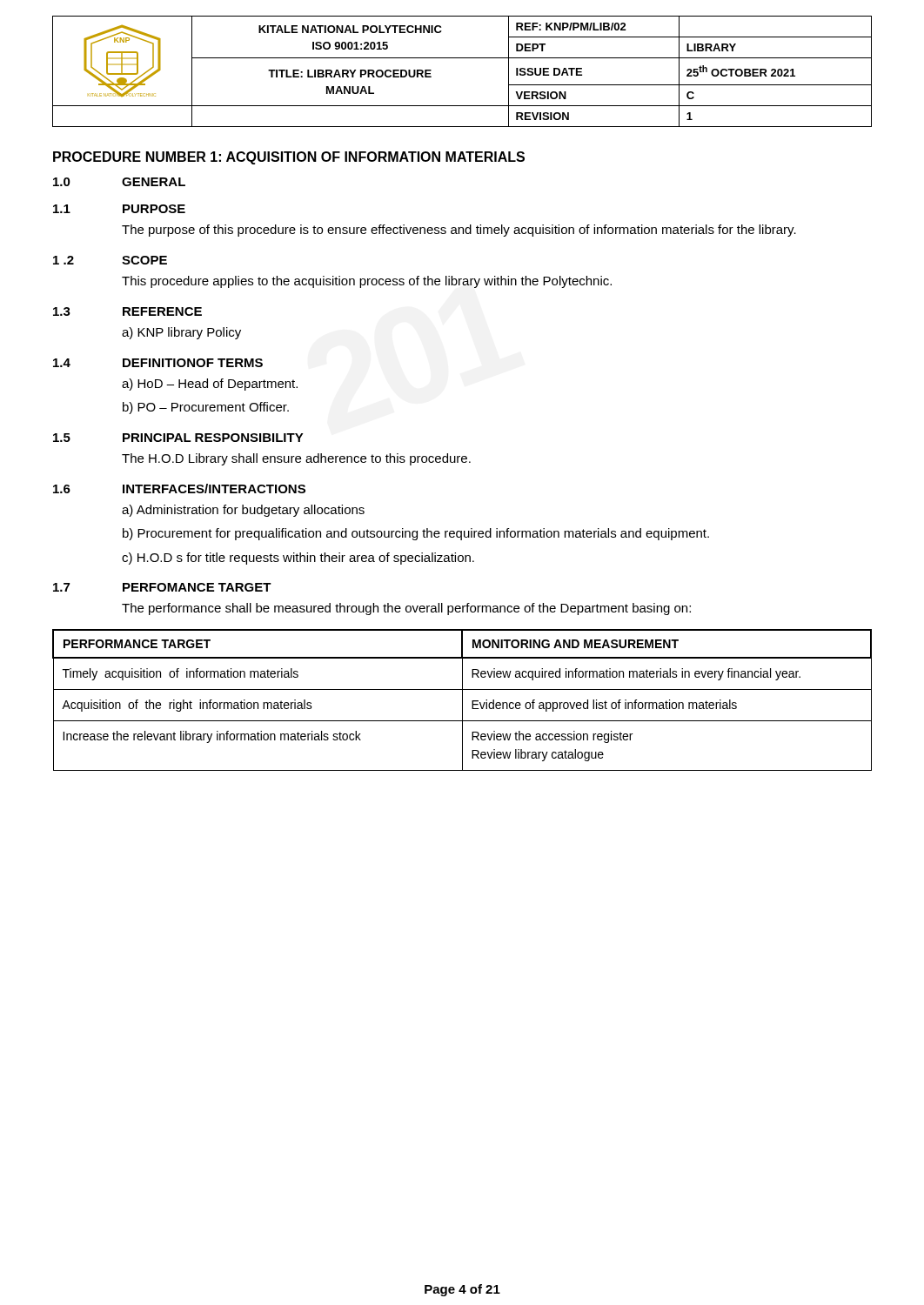The height and width of the screenshot is (1305, 924).
Task: Where is the passage that starts "The purpose of this procedure is to"?
Action: click(459, 229)
